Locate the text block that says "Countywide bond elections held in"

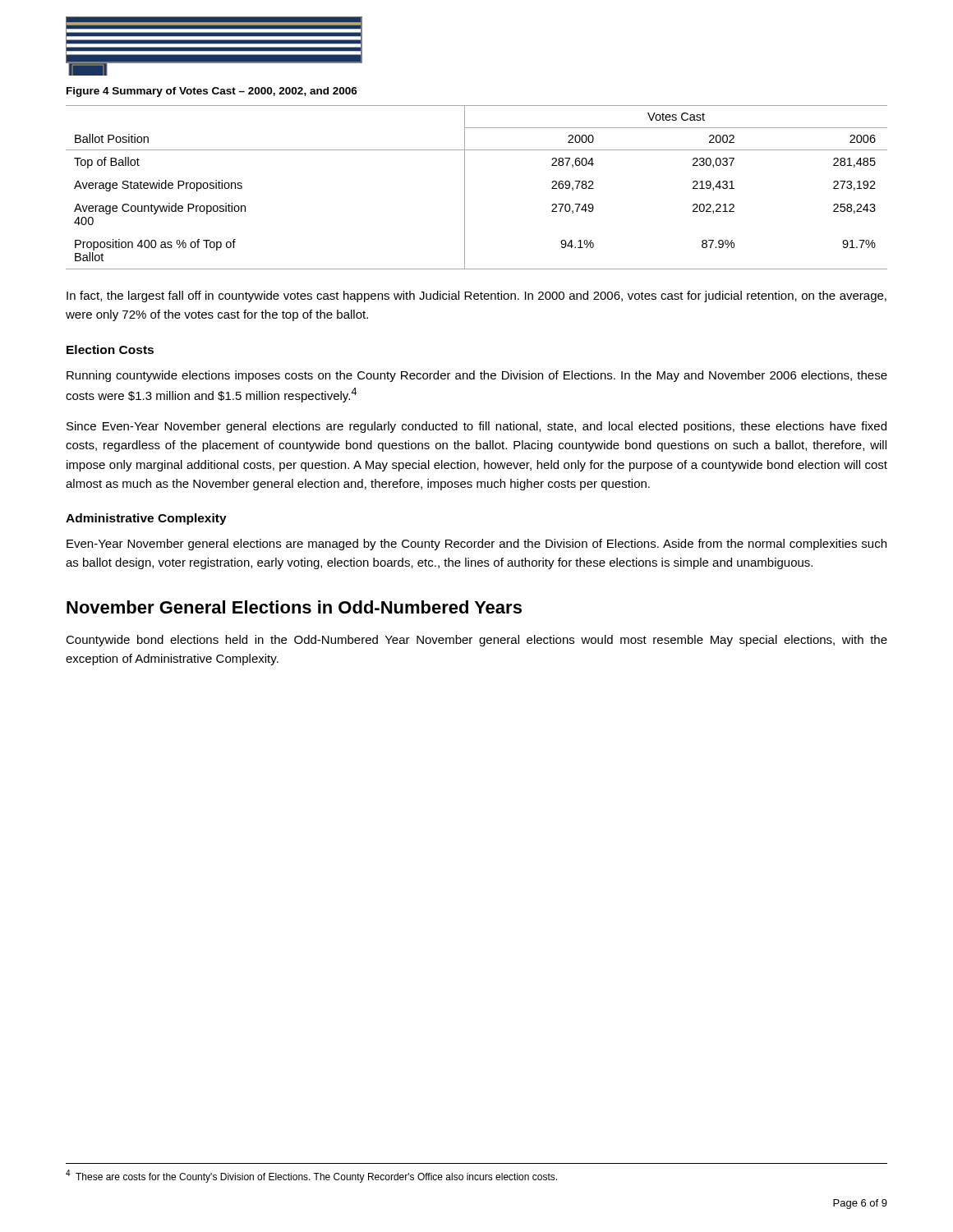(x=476, y=649)
